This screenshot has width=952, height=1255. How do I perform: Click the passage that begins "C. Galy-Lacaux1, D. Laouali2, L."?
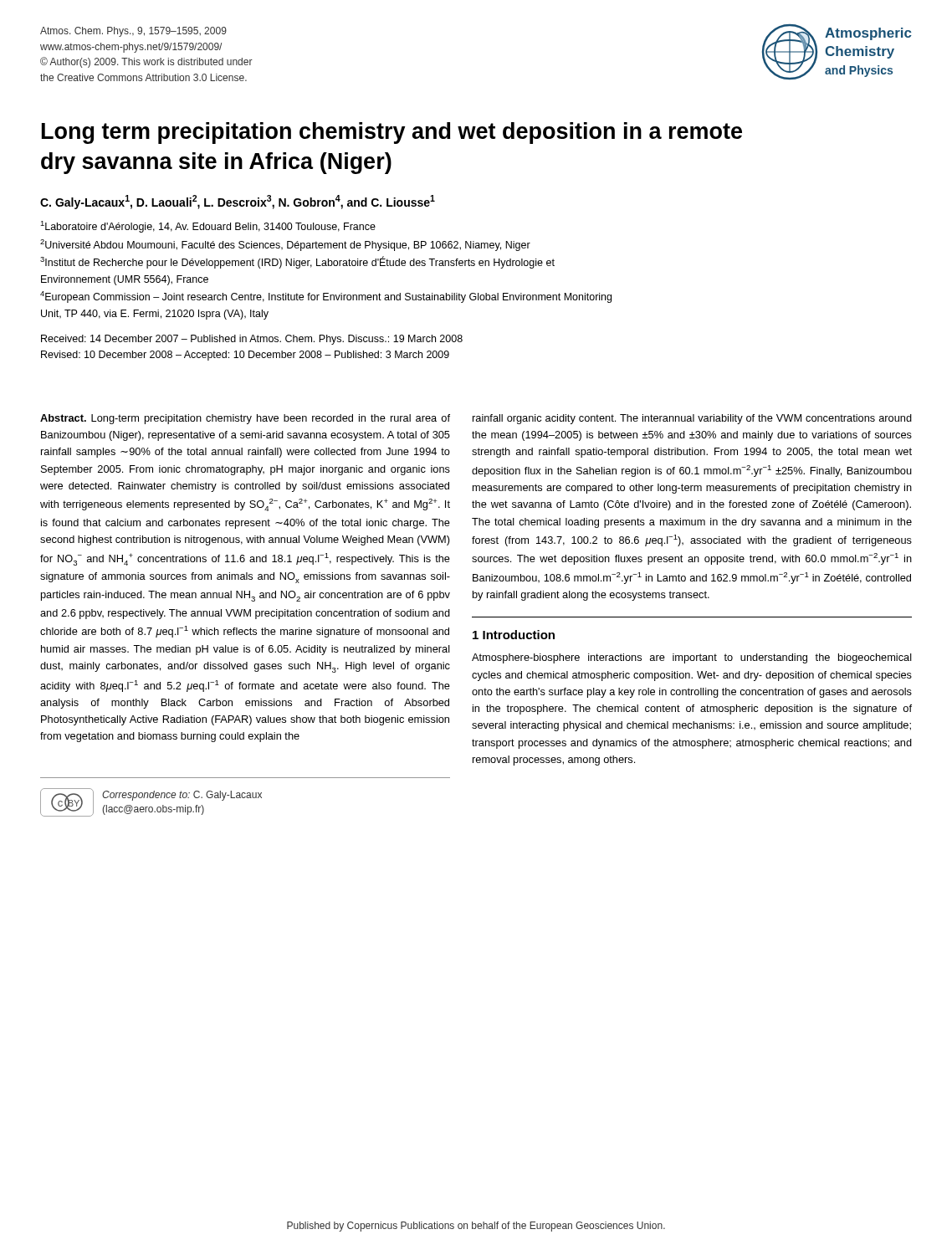(238, 201)
